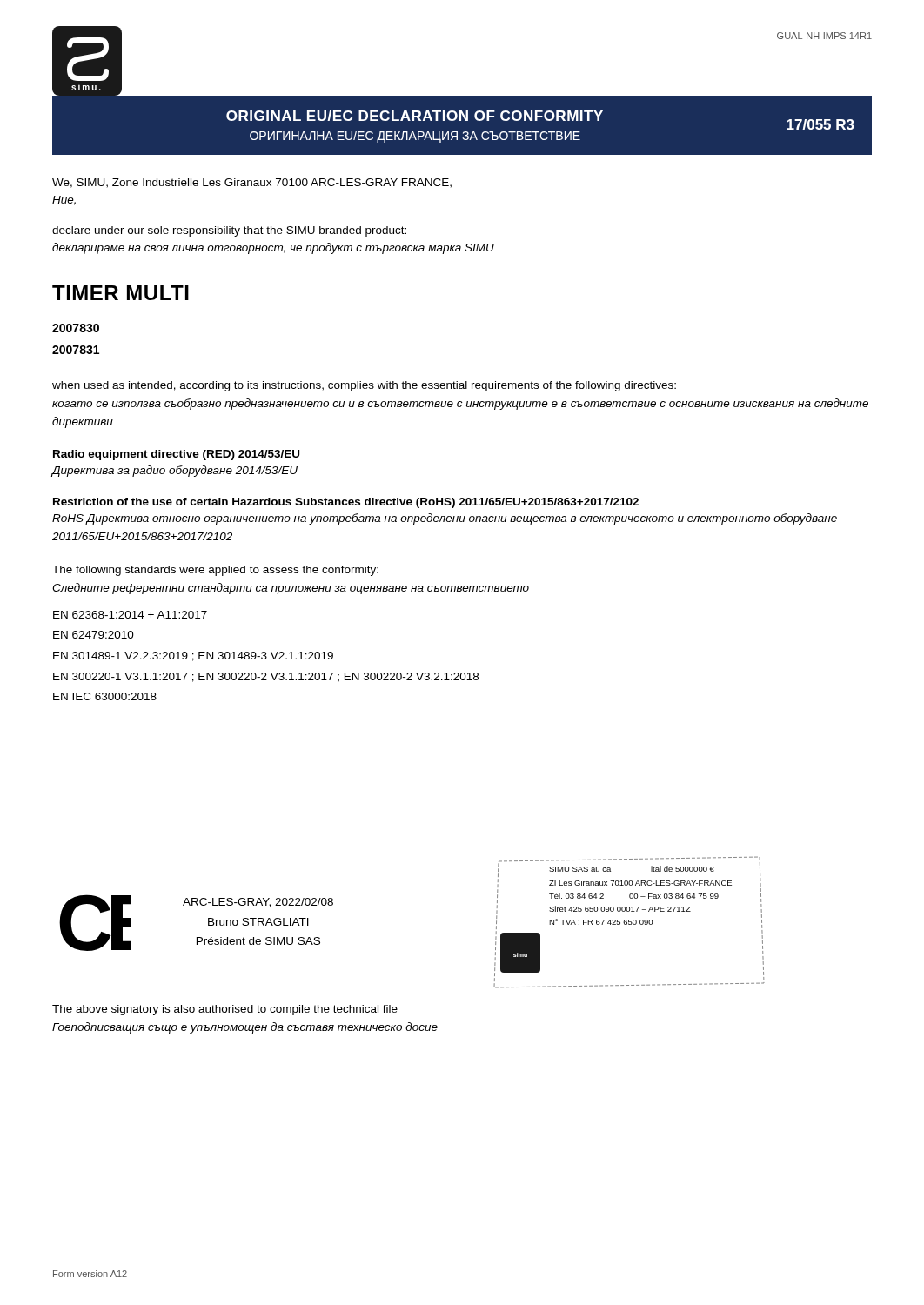Screen dimensions: 1305x924
Task: Locate the block starting "declare under our sole responsibility that"
Action: coord(273,238)
